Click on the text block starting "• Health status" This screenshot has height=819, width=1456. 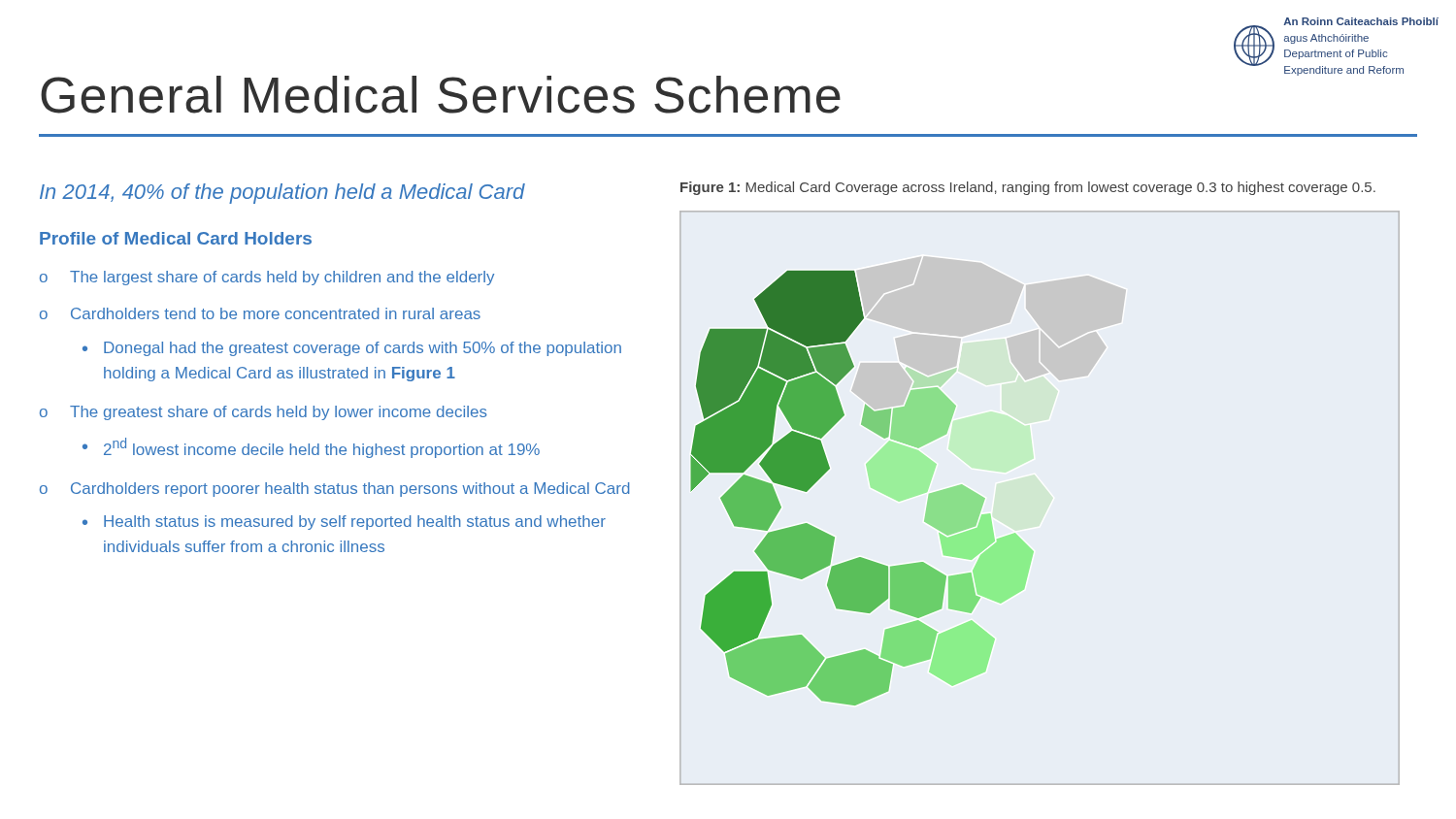point(366,535)
